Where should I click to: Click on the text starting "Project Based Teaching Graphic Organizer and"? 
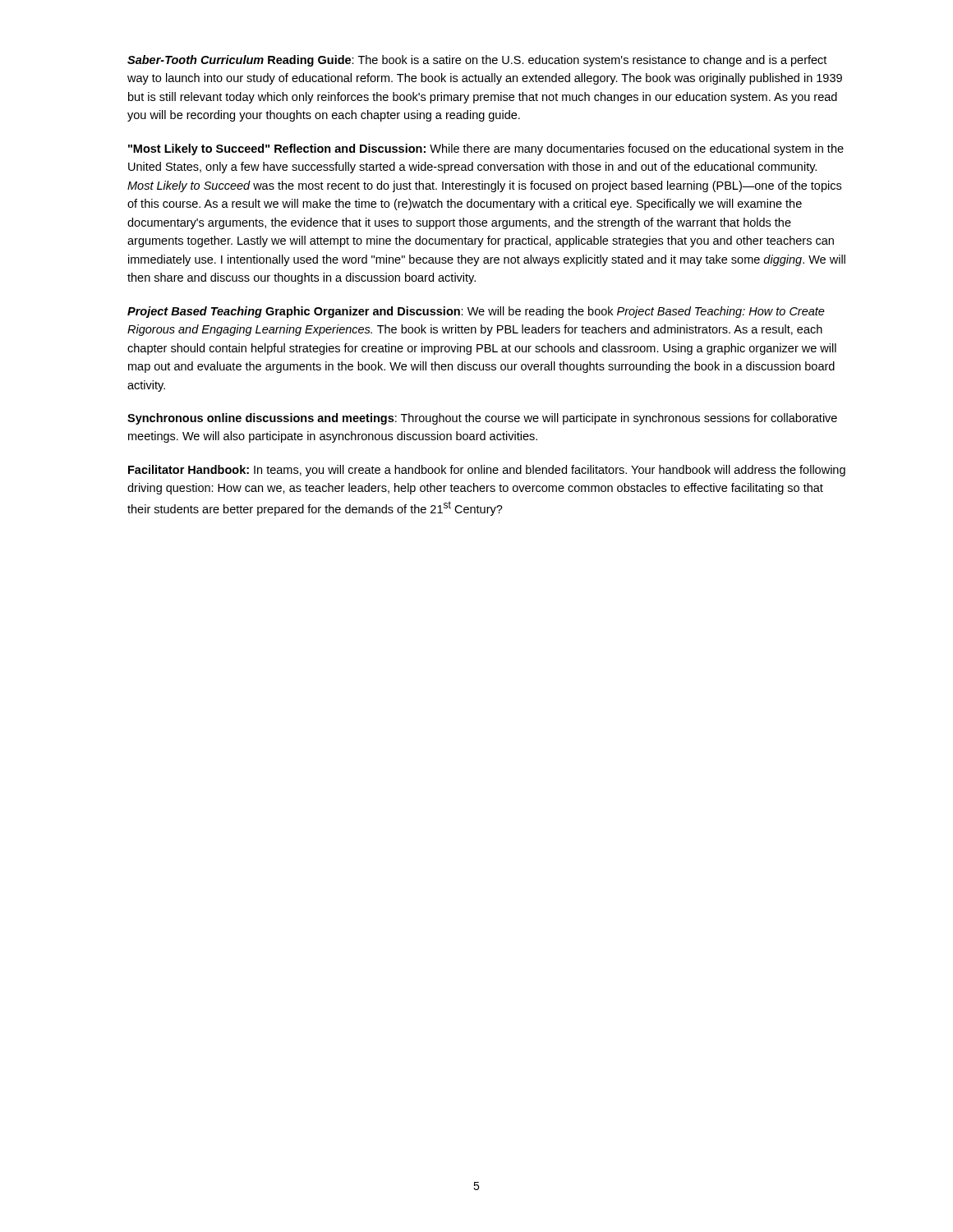point(482,348)
